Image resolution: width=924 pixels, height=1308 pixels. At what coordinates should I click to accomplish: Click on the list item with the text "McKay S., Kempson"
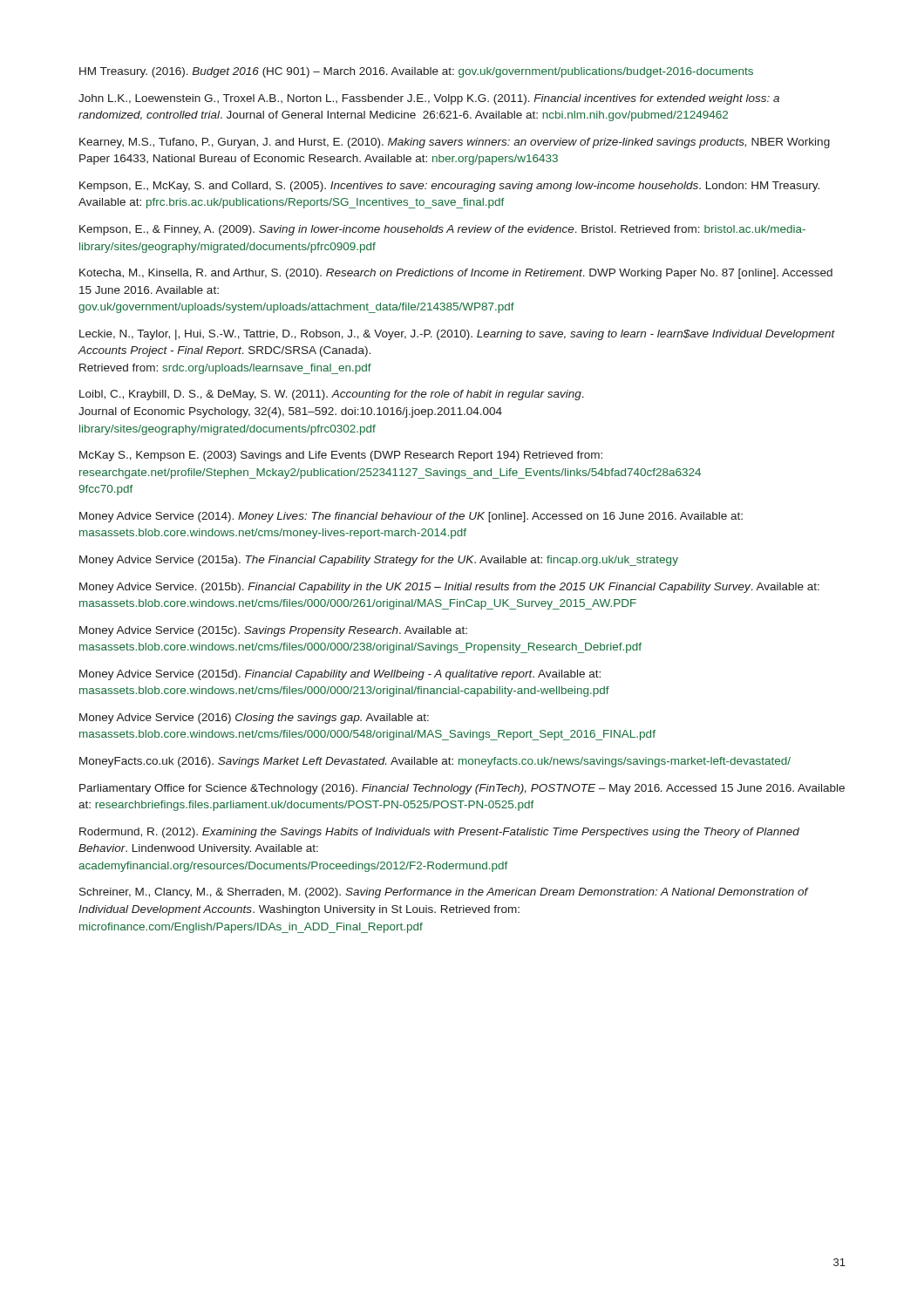click(x=390, y=472)
